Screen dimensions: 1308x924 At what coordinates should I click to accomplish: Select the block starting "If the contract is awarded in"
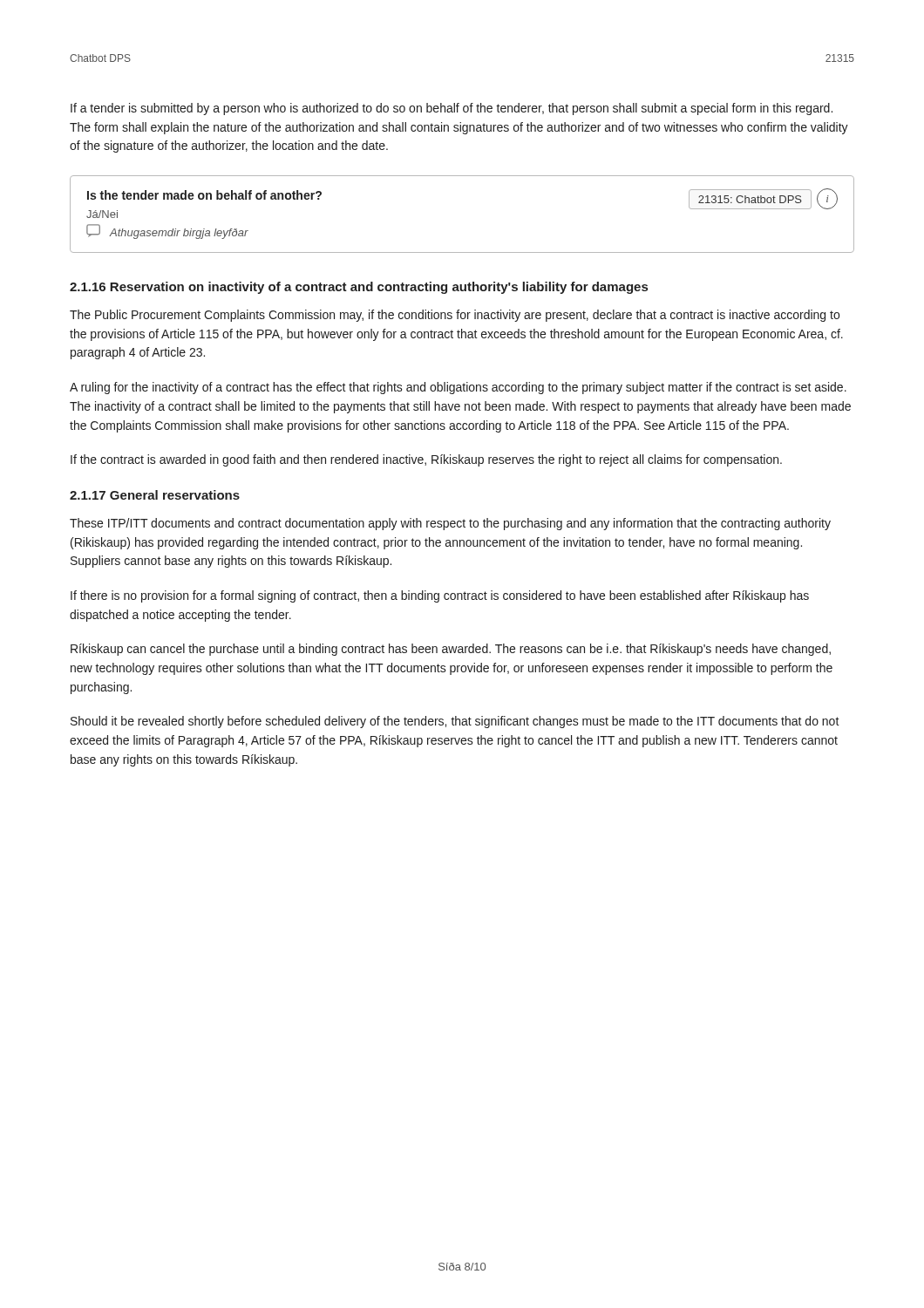click(426, 460)
